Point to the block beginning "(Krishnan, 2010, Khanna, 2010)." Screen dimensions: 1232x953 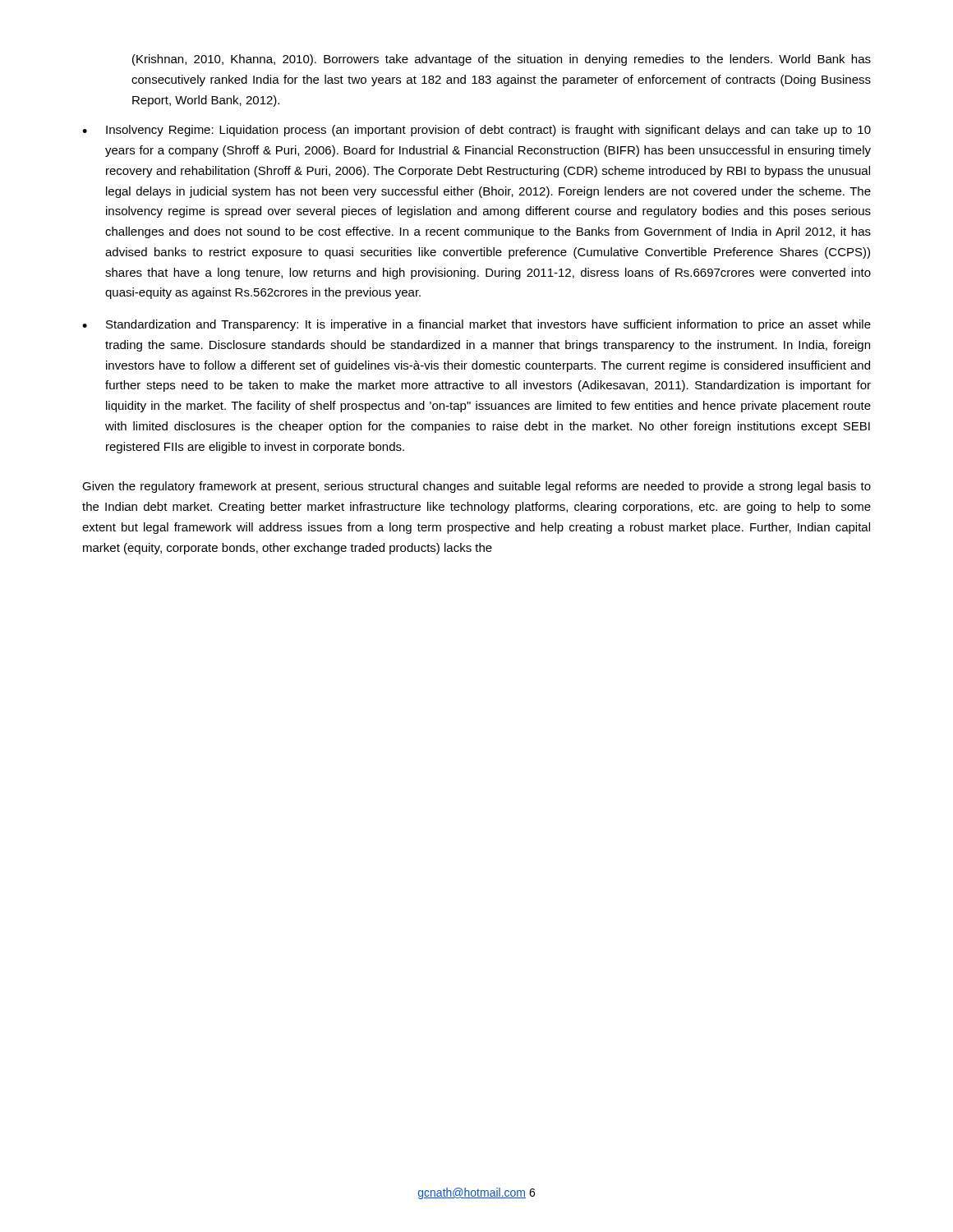pos(501,79)
